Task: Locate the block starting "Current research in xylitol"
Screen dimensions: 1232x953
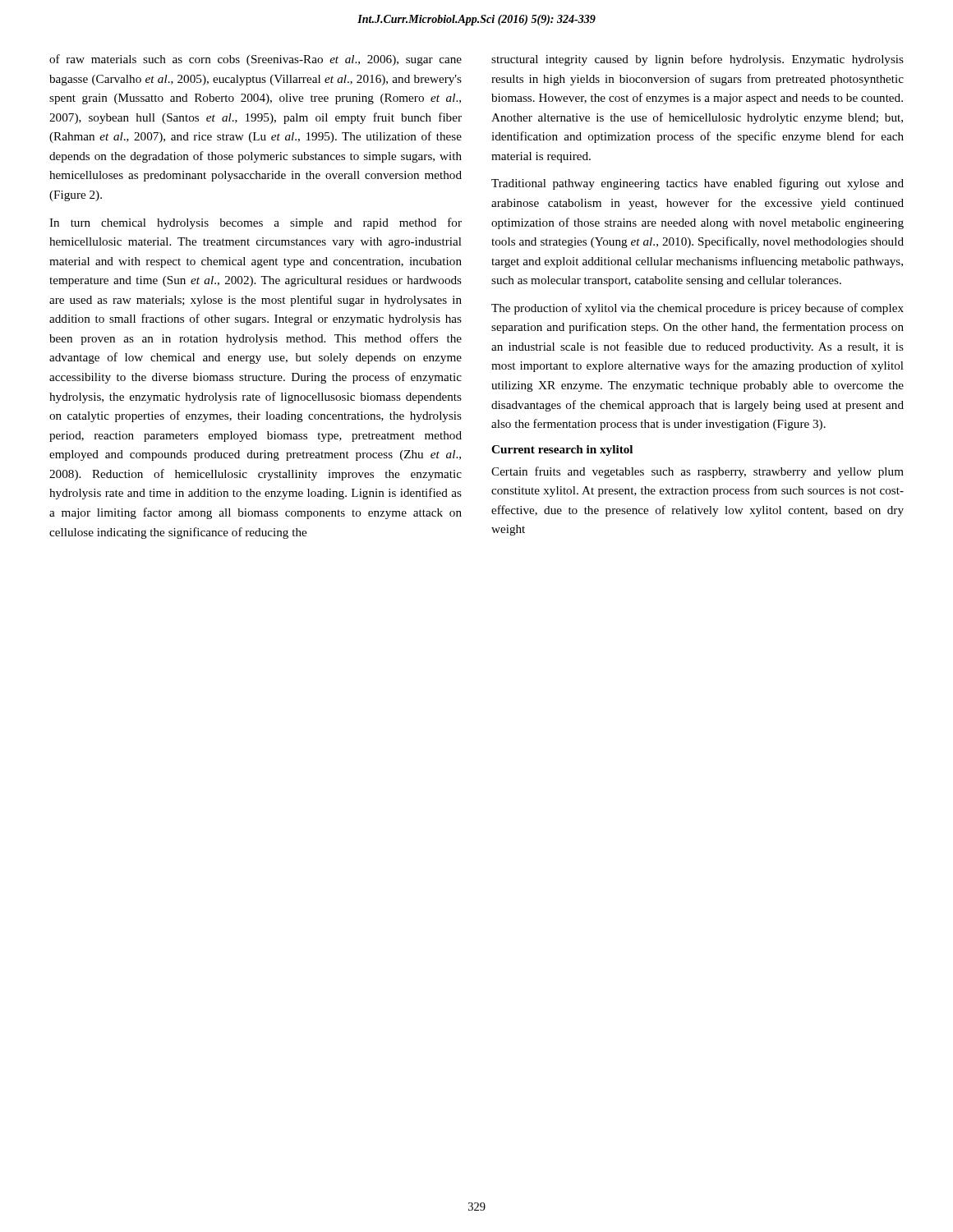Action: [x=562, y=449]
